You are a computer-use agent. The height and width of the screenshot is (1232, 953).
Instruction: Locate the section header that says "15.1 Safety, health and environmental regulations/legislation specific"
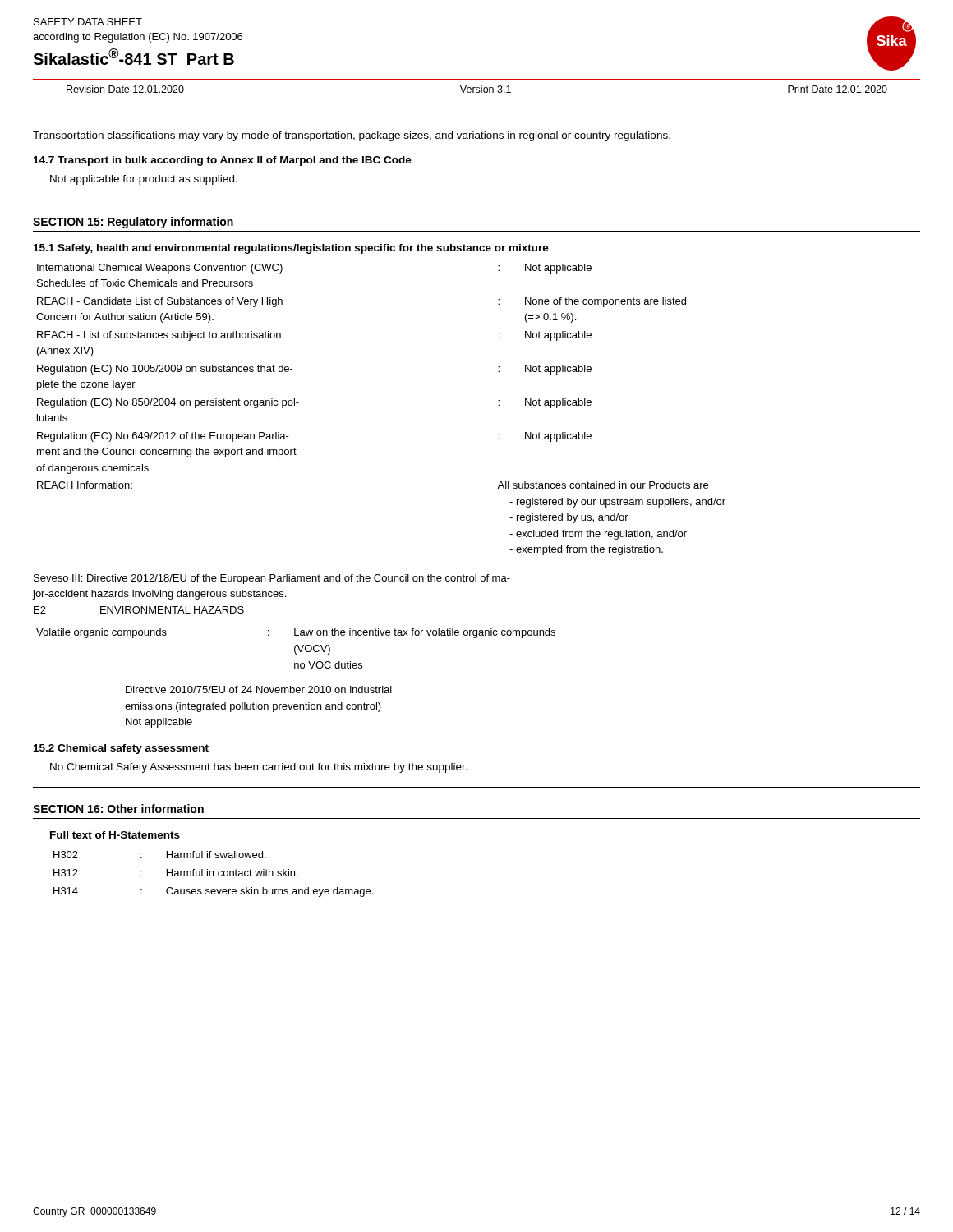(x=291, y=247)
